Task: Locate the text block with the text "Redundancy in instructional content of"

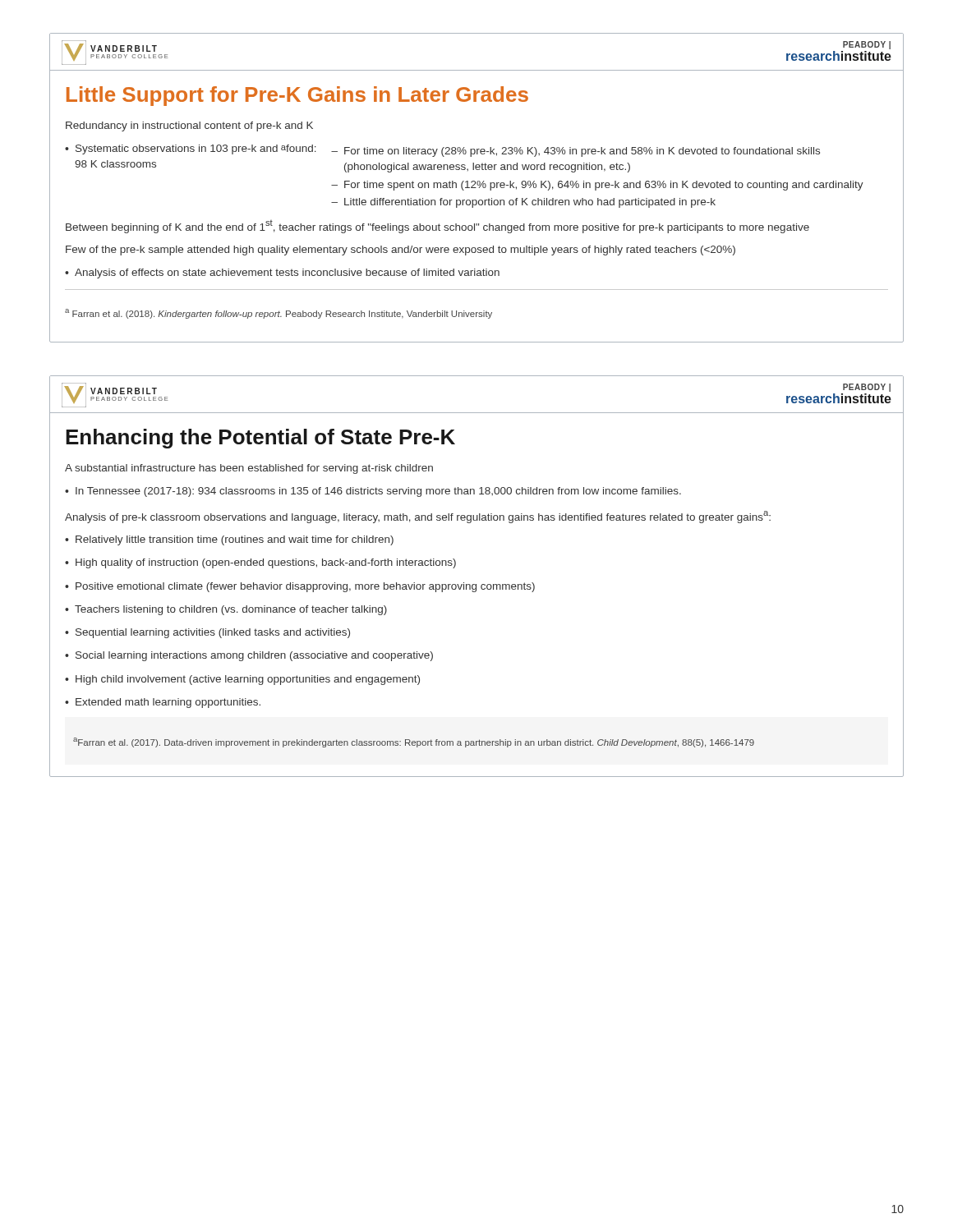Action: coord(189,126)
